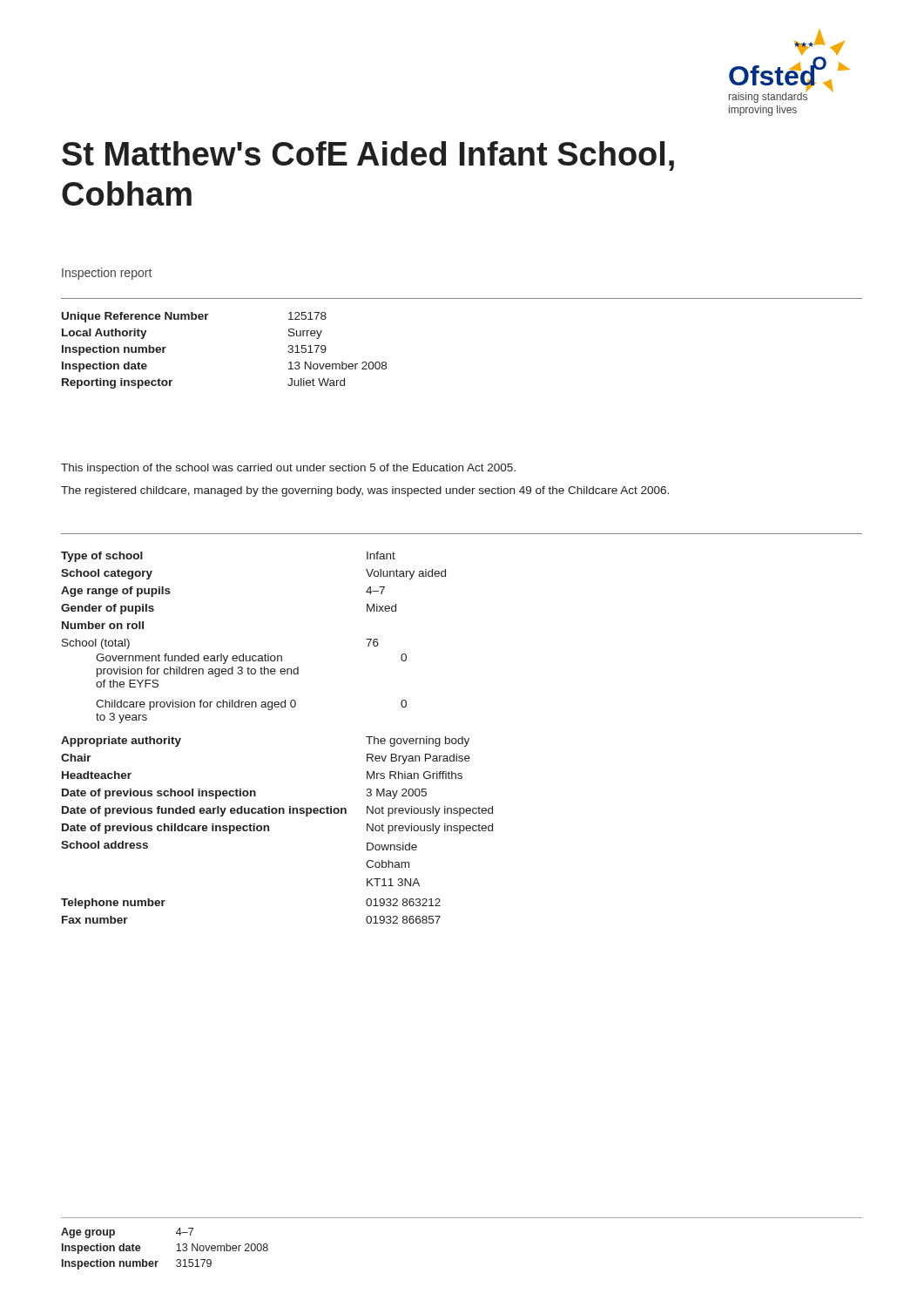Select the table that reads "Type of school"
Image resolution: width=924 pixels, height=1307 pixels.
coord(462,740)
